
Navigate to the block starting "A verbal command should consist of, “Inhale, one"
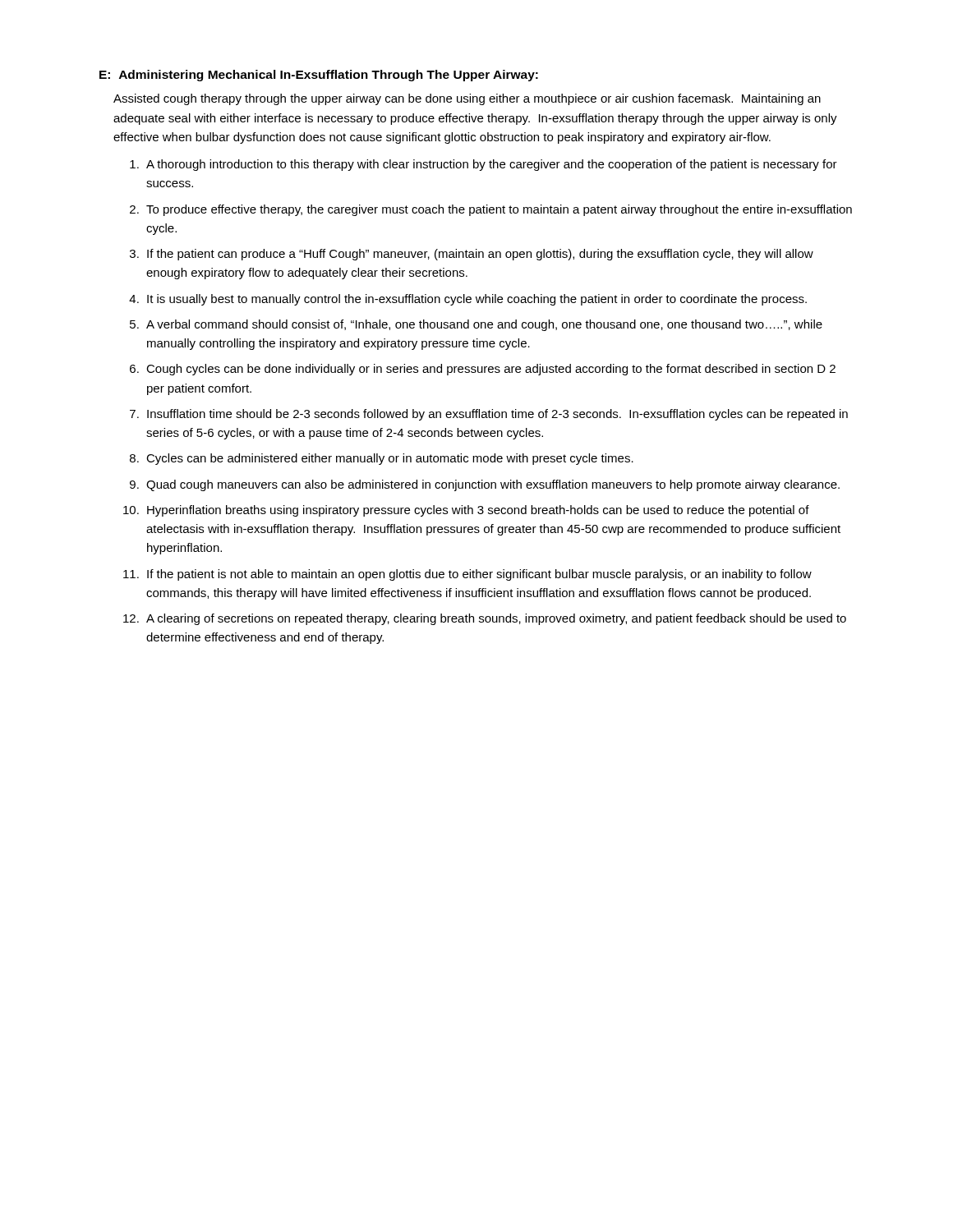coord(484,334)
